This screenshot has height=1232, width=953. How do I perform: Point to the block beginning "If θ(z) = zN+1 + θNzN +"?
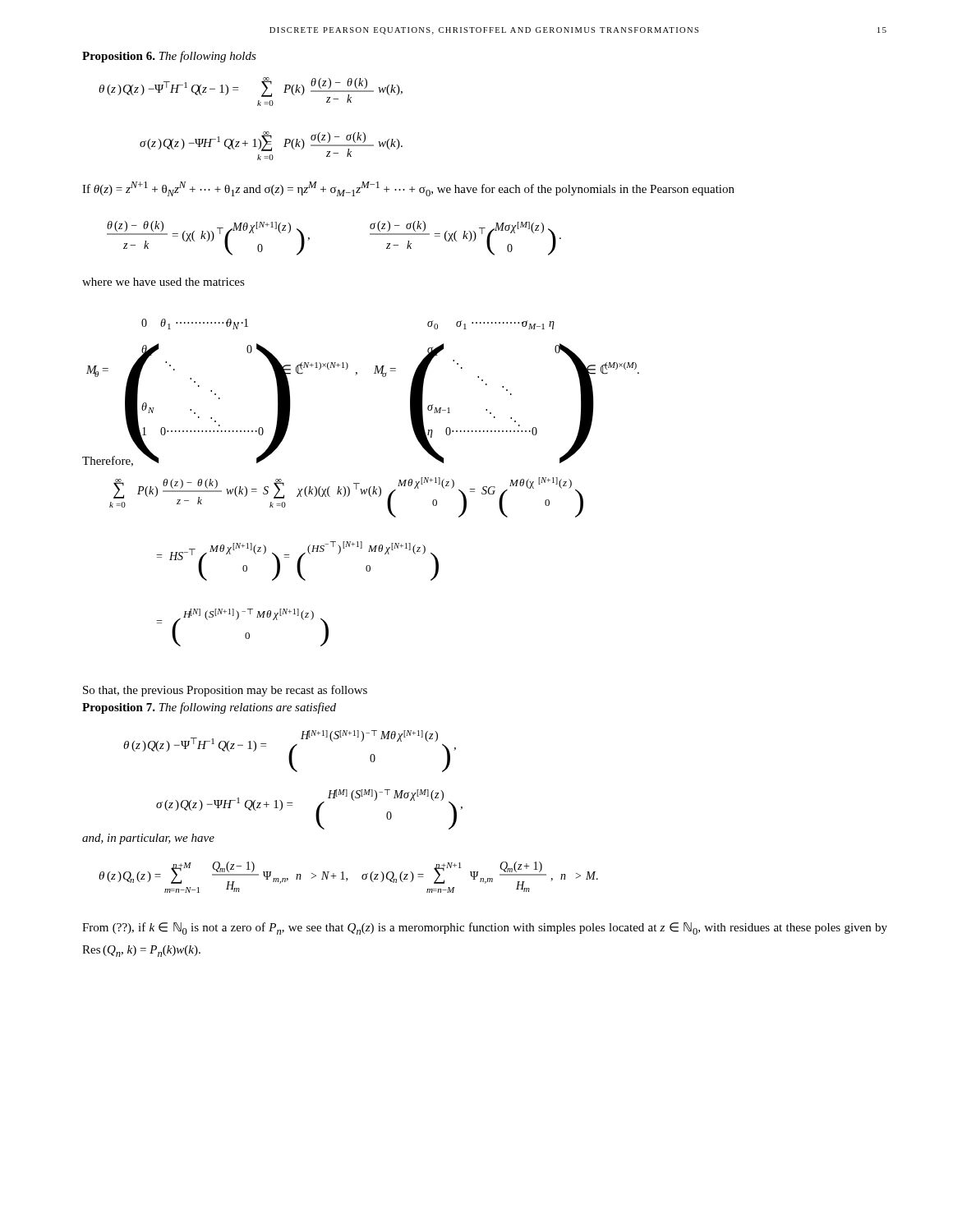408,189
